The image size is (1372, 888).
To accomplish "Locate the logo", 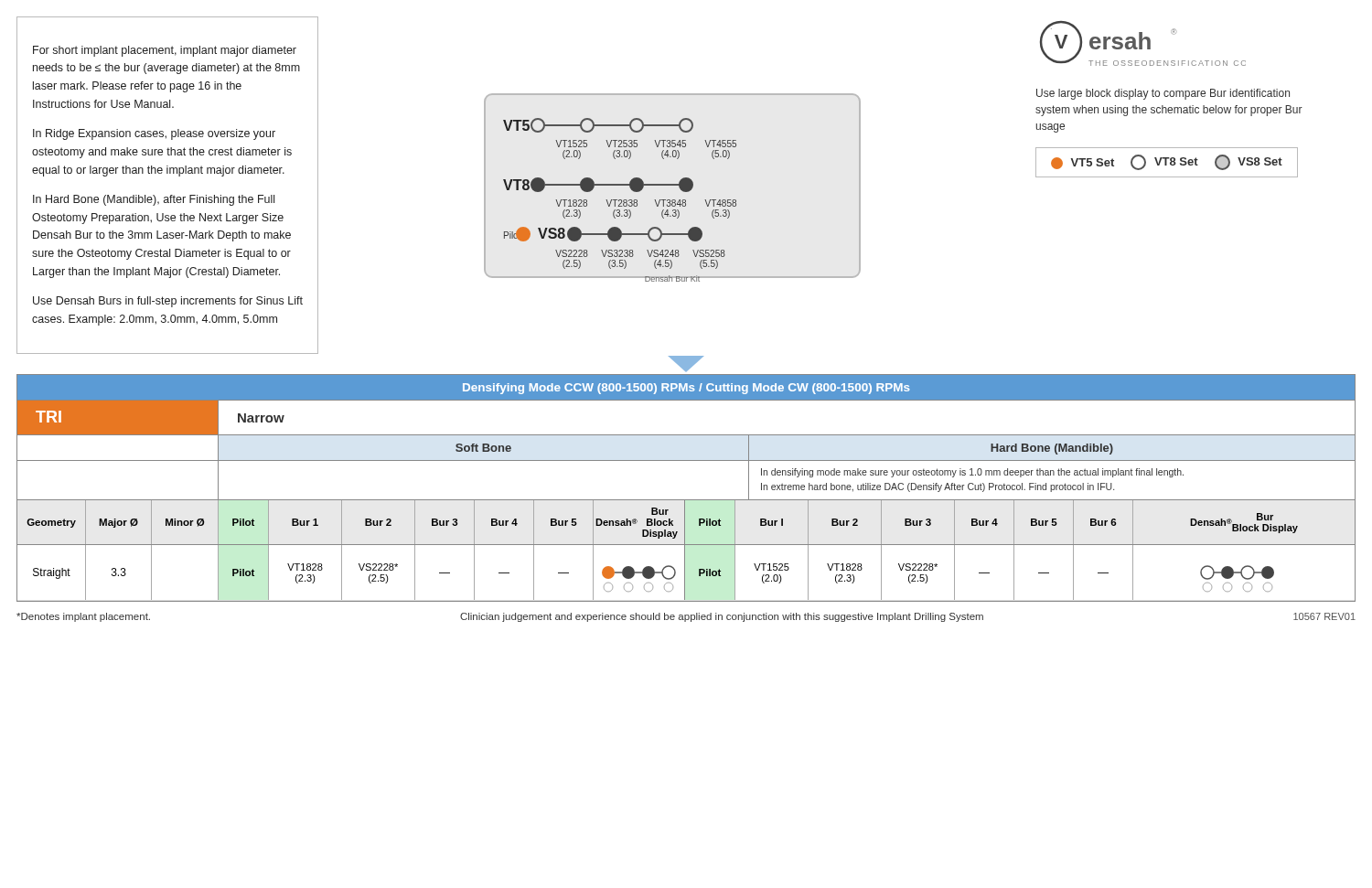I will coord(1195,46).
